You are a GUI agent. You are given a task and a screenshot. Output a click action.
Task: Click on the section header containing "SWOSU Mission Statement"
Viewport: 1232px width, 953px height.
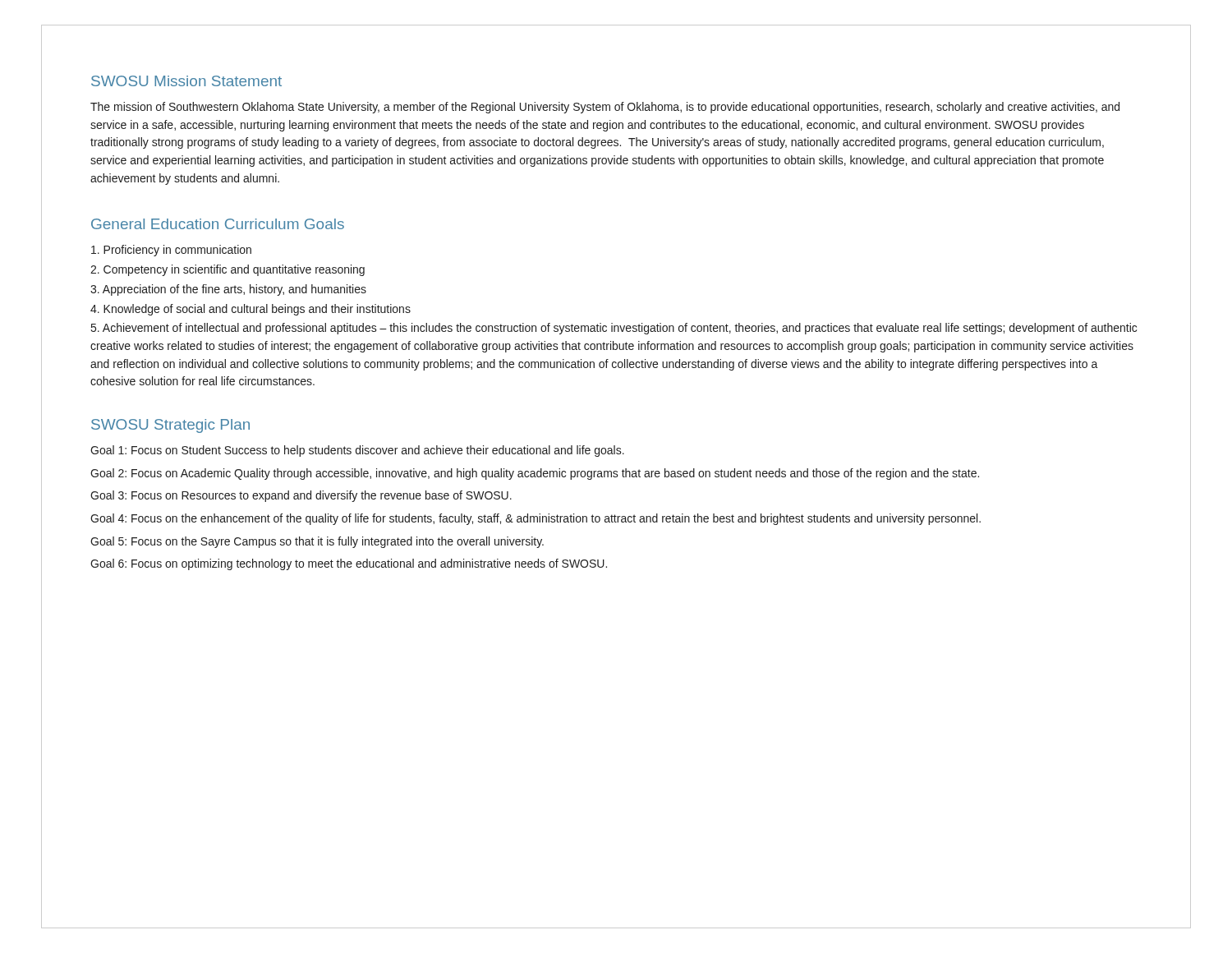(x=186, y=81)
